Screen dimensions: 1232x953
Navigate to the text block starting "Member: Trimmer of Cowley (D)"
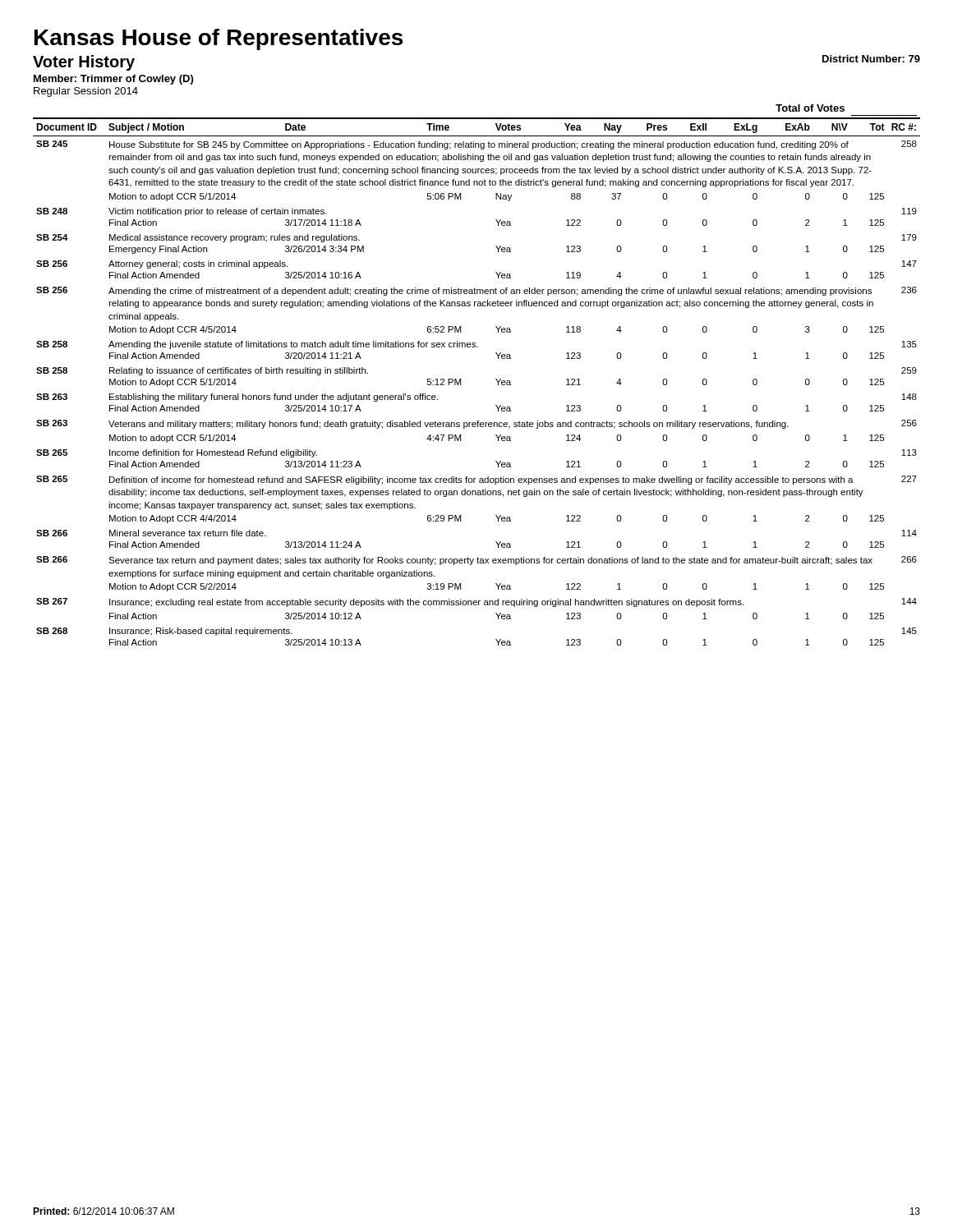[113, 85]
